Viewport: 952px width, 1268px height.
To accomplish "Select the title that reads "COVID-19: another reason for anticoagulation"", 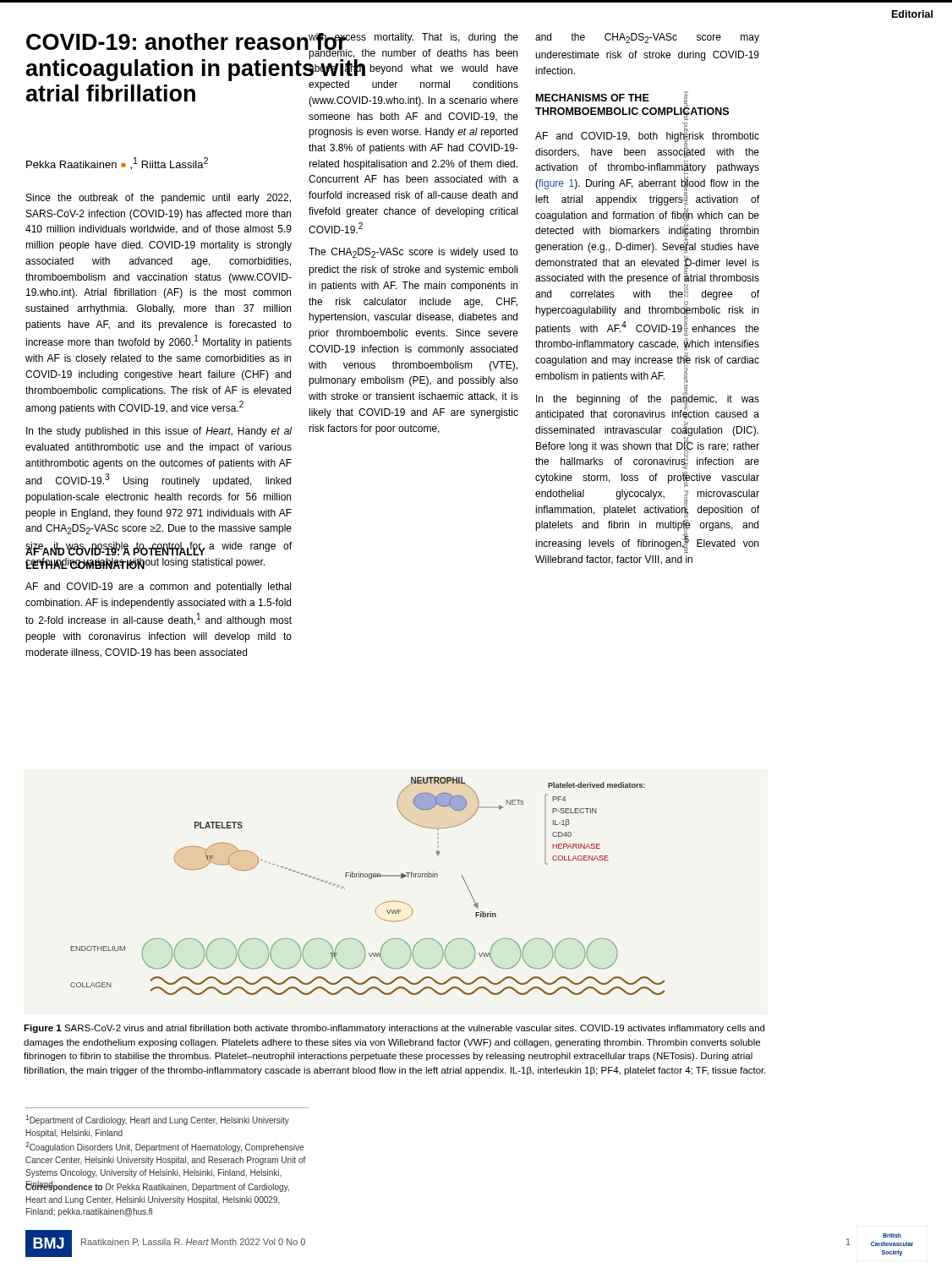I will pos(223,68).
